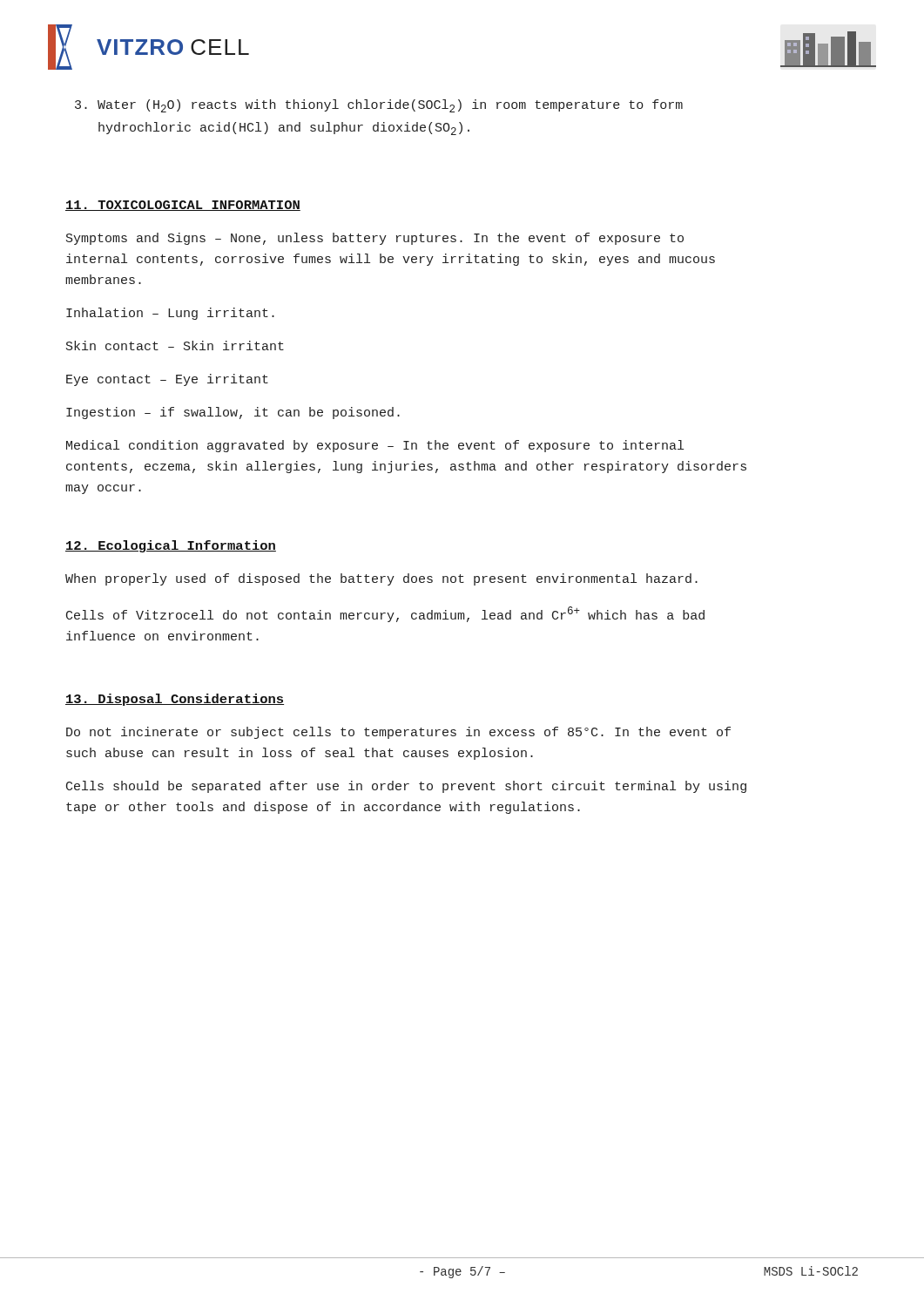Click on the text block that reads "Symptoms and Signs – None, unless"
The image size is (924, 1307).
(391, 260)
